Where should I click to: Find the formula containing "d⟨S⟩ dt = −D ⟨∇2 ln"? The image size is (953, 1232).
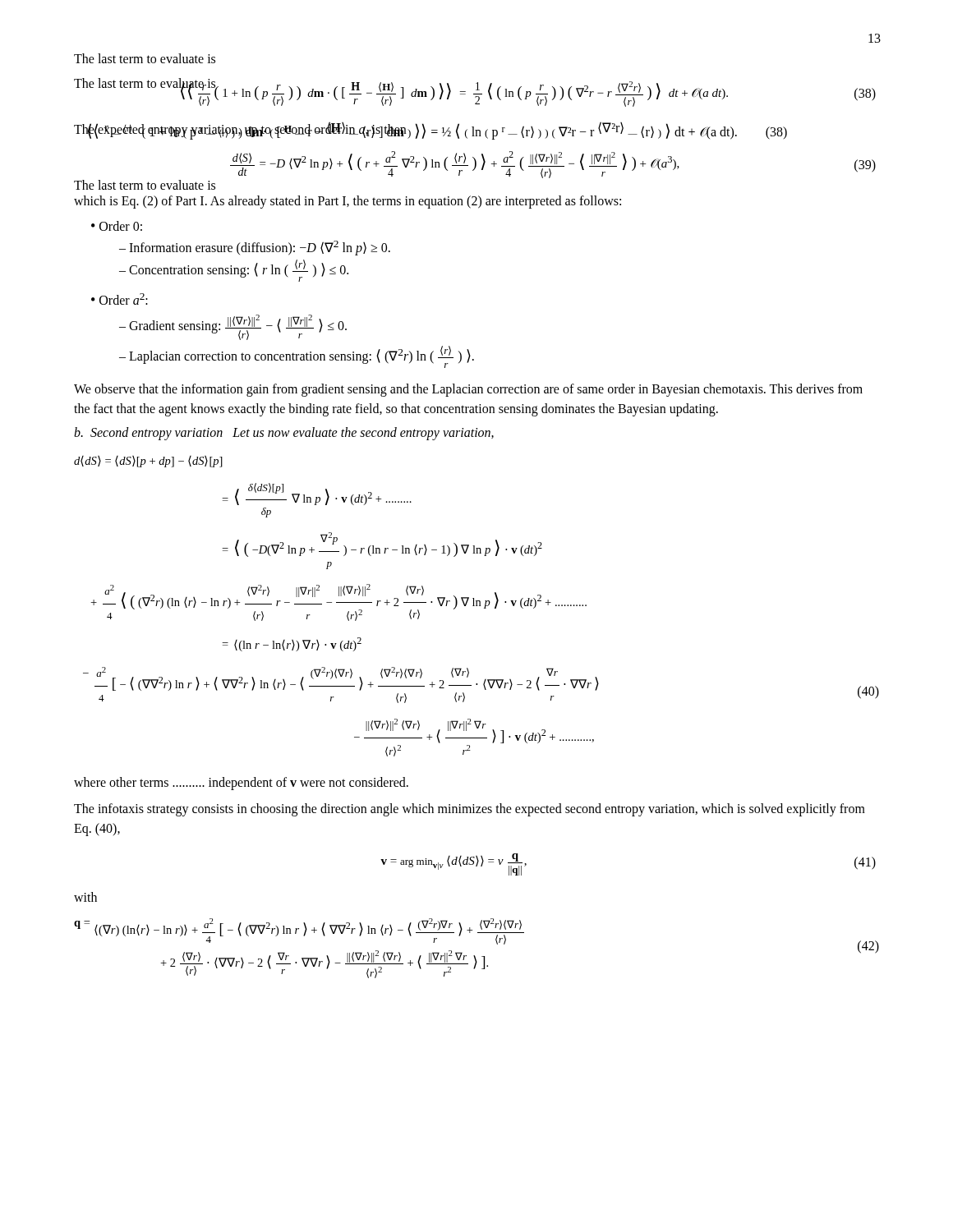click(476, 165)
